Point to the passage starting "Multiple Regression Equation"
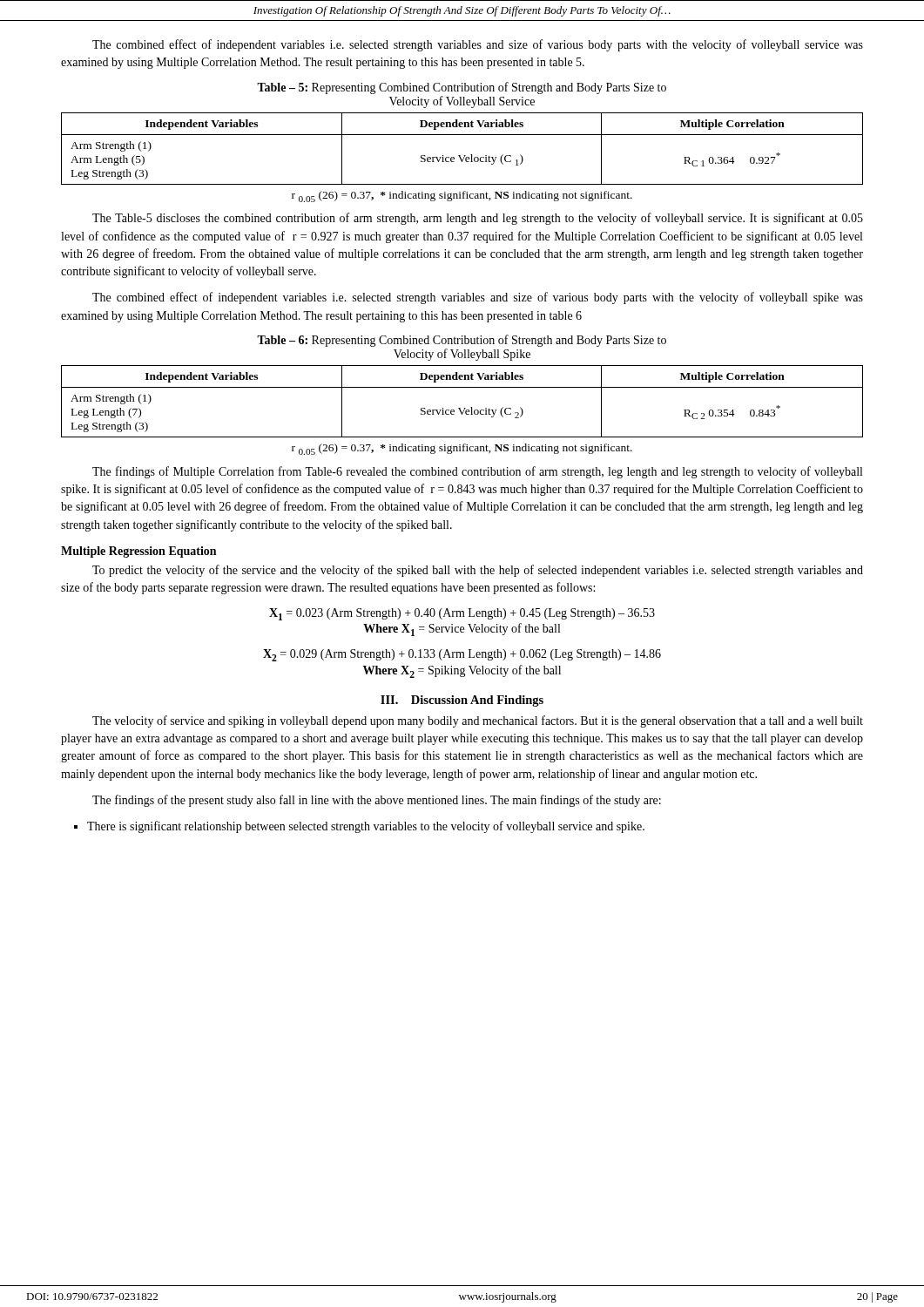The width and height of the screenshot is (924, 1307). pyautogui.click(x=139, y=551)
